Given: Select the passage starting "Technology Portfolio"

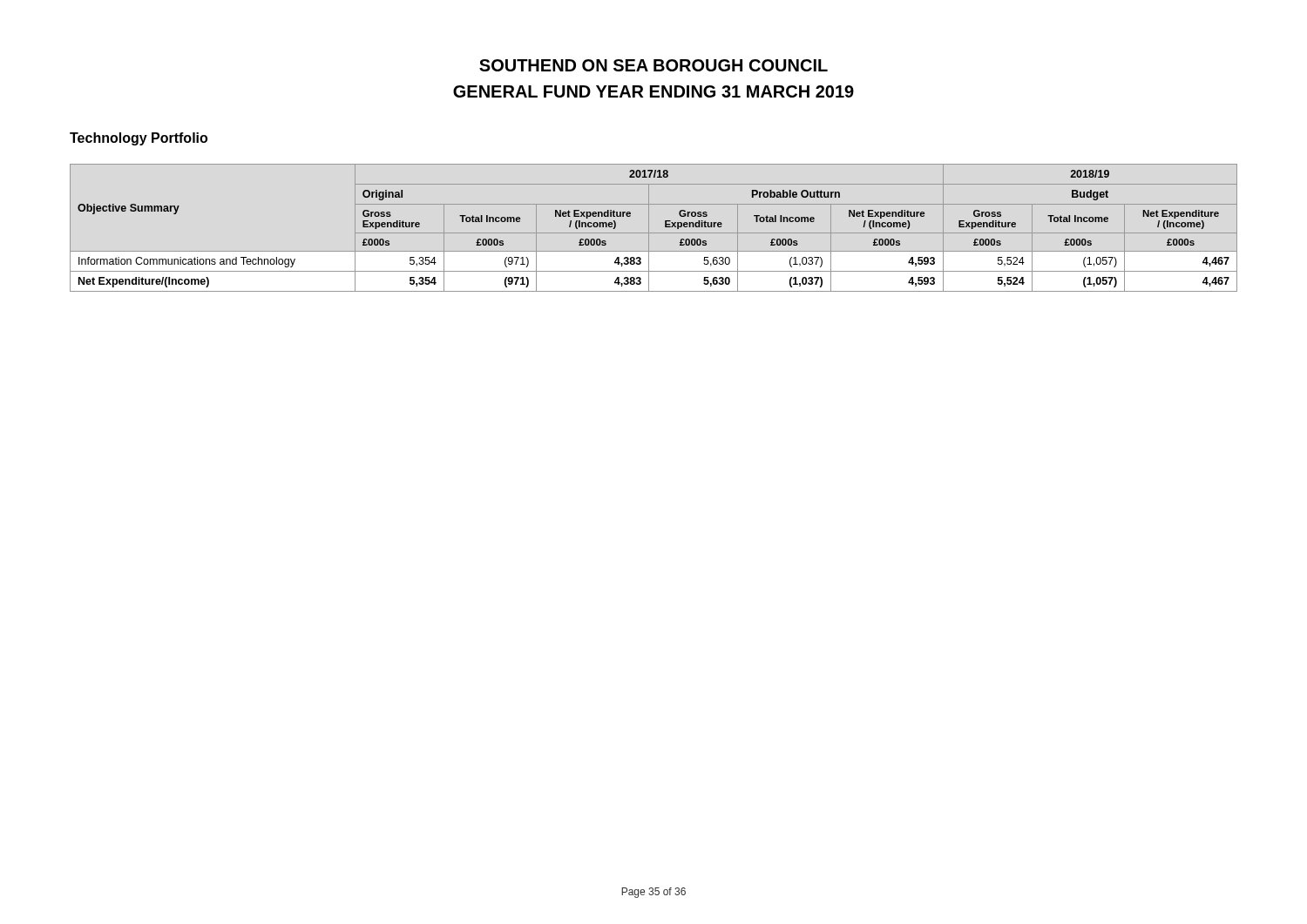Looking at the screenshot, I should point(139,138).
